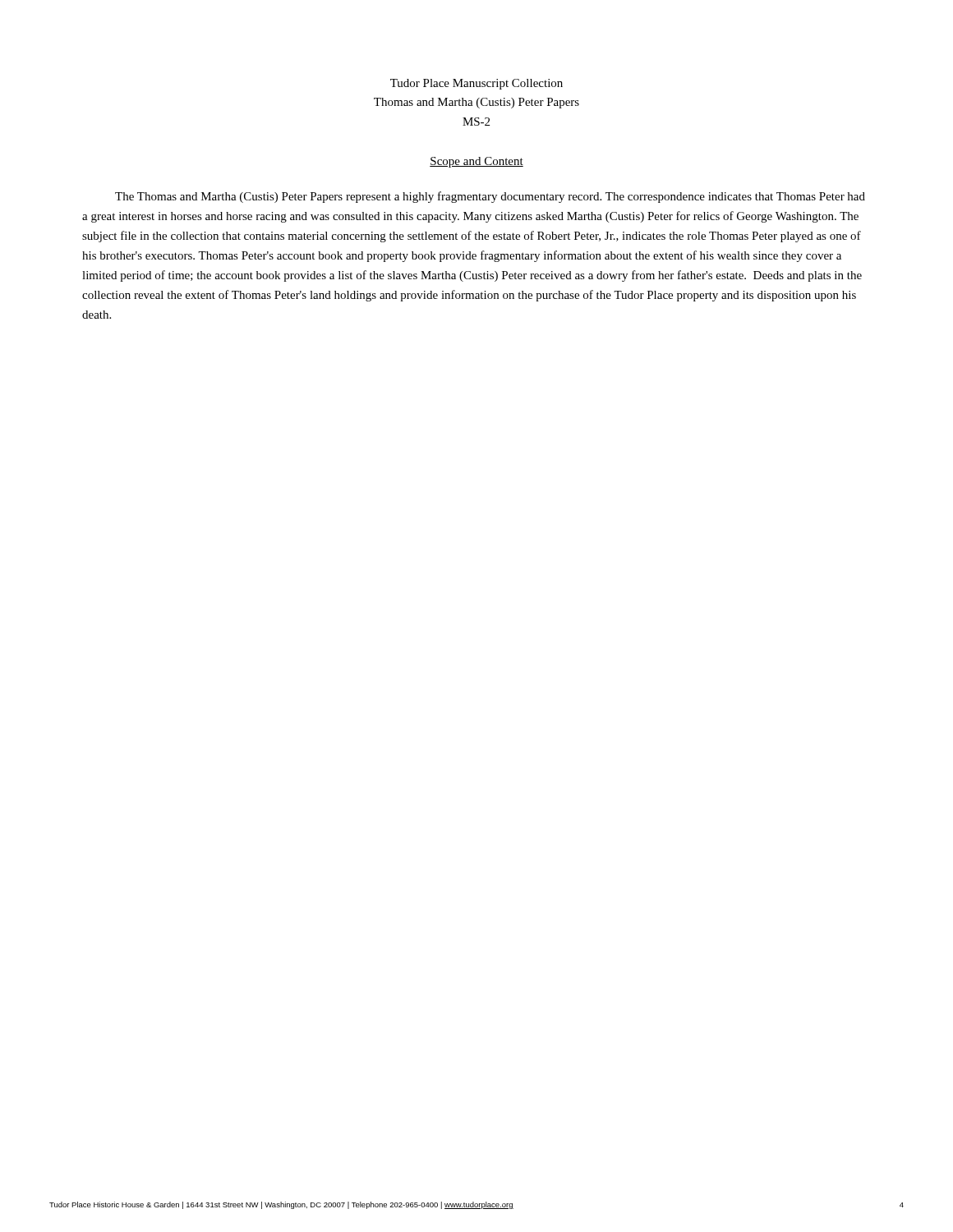This screenshot has width=953, height=1232.
Task: Select the title with the text "Tudor Place Manuscript Collection Thomas"
Action: (476, 102)
